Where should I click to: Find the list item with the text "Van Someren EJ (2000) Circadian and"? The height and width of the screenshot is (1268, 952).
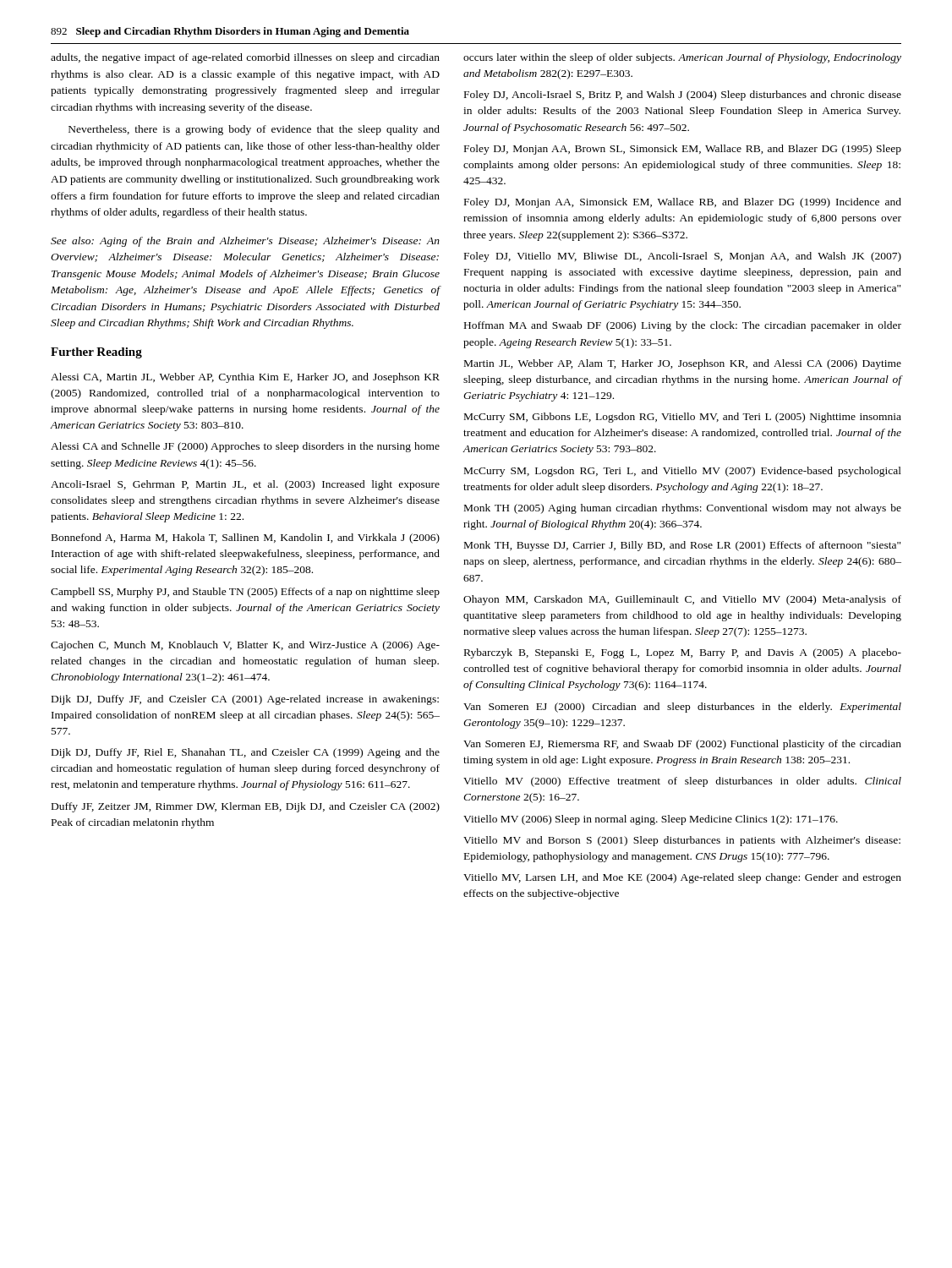point(682,714)
